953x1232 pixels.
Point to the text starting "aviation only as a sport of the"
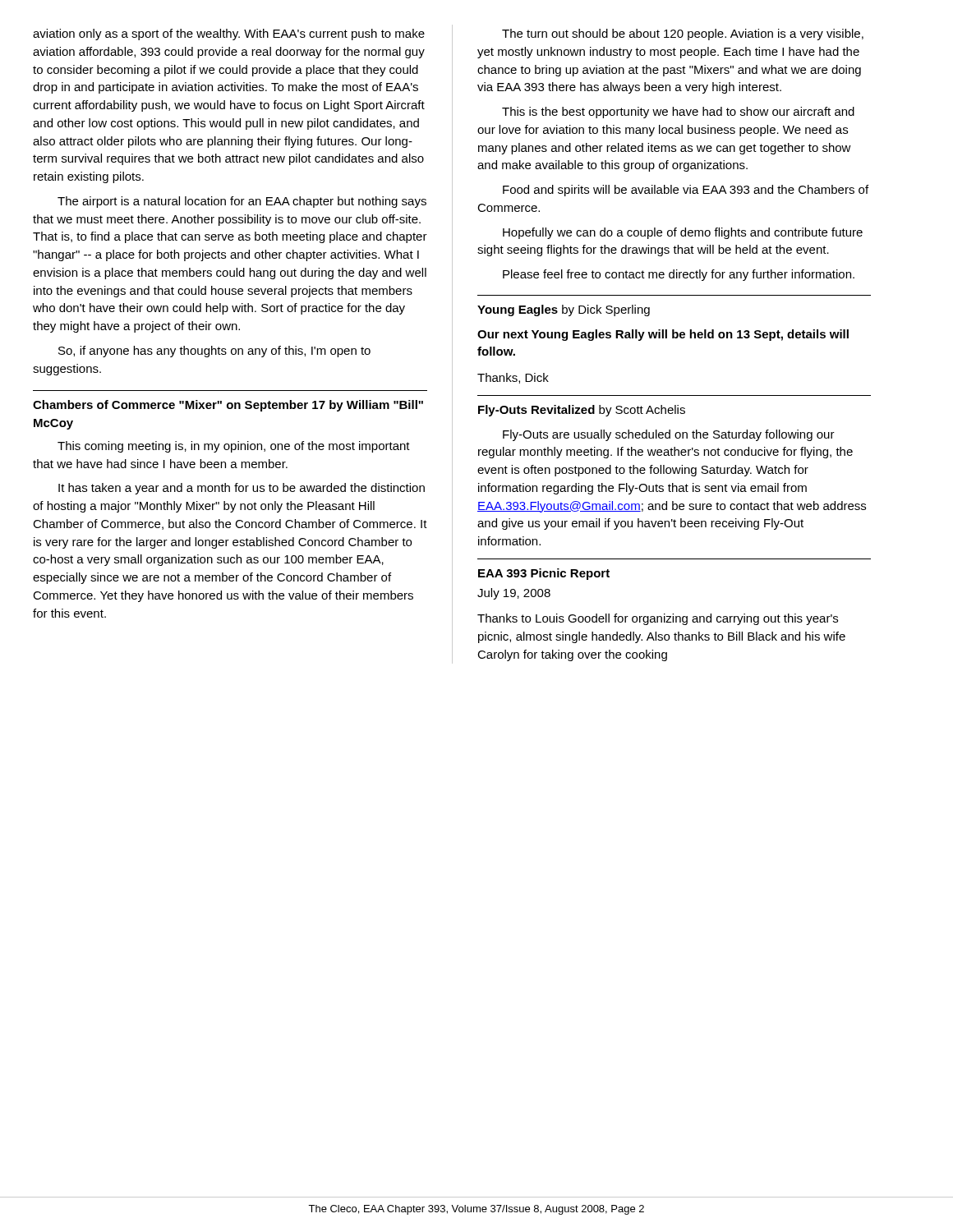pyautogui.click(x=230, y=105)
